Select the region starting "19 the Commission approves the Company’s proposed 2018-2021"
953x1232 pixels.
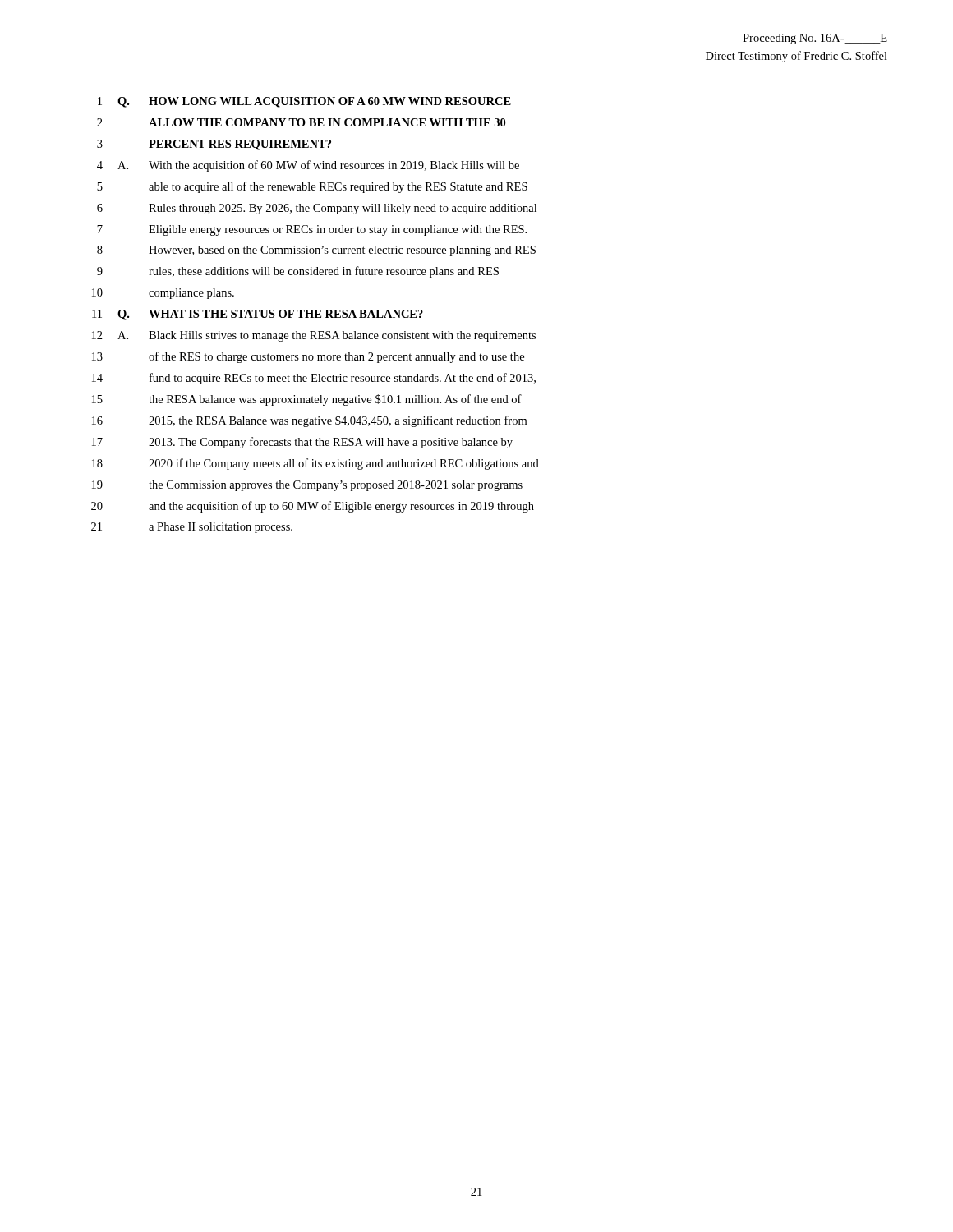point(476,484)
